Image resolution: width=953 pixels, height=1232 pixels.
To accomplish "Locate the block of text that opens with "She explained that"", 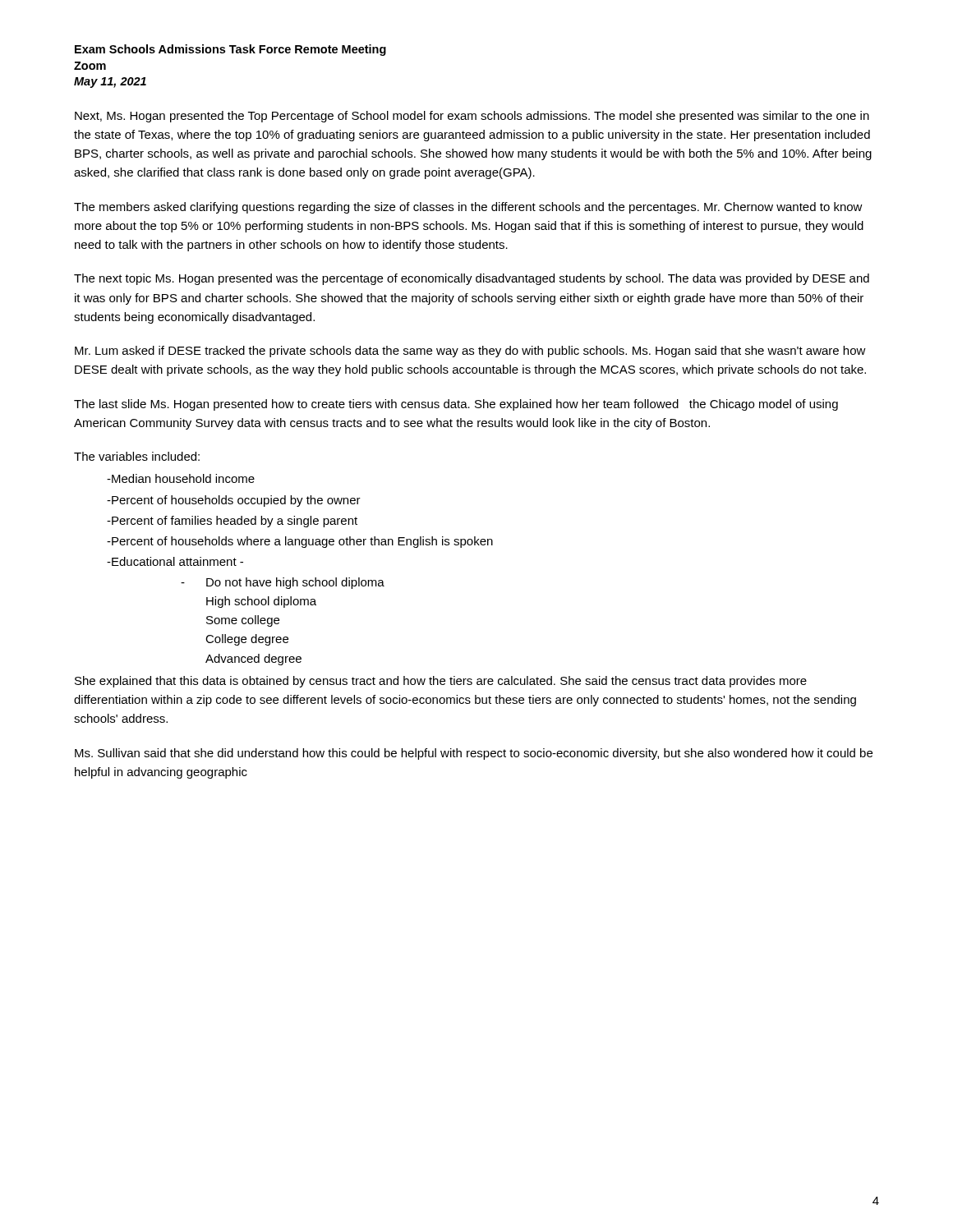I will coord(465,699).
